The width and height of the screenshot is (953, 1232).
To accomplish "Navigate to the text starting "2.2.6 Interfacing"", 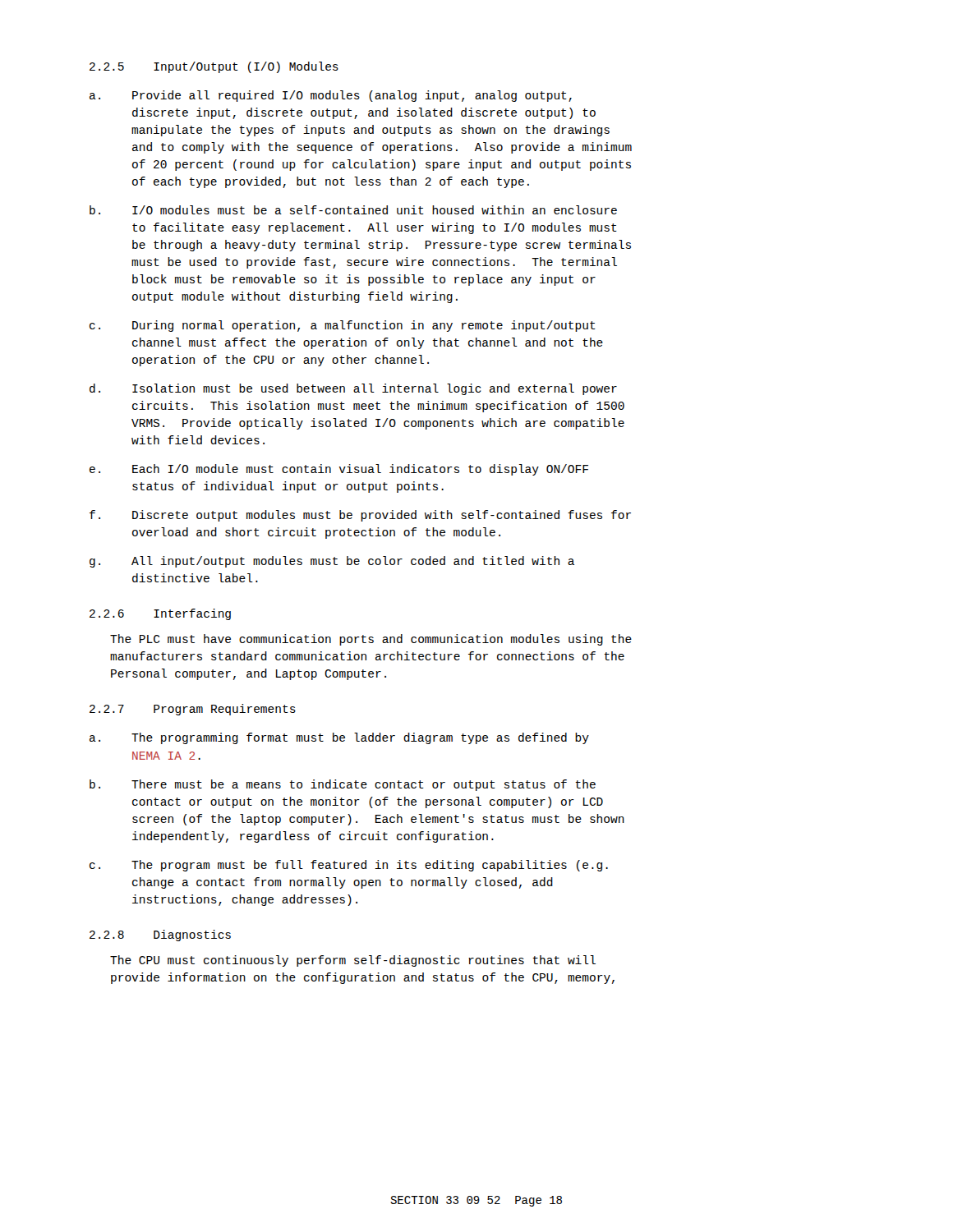I will 160,615.
